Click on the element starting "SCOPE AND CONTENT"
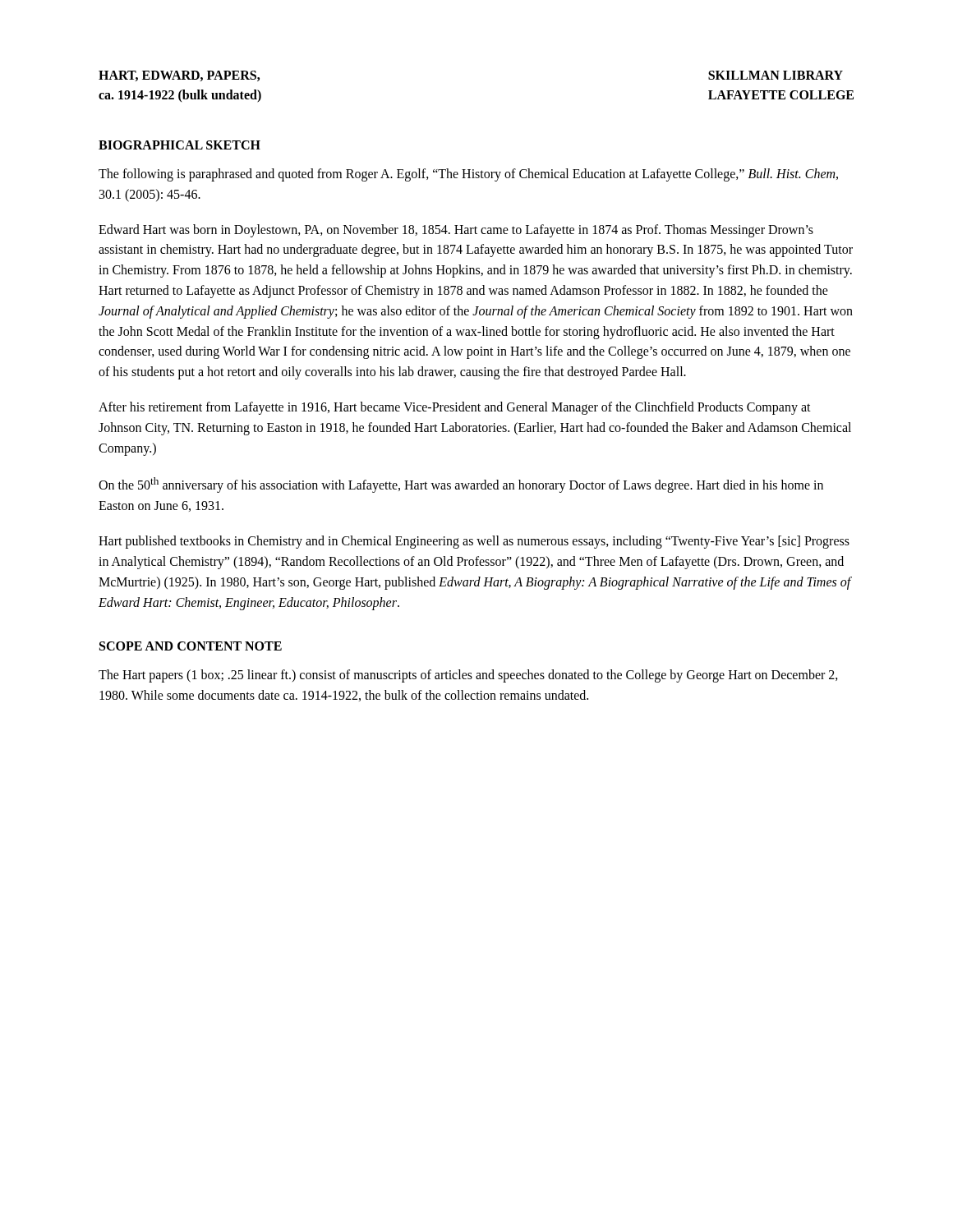Screen dimensions: 1232x953 [190, 646]
